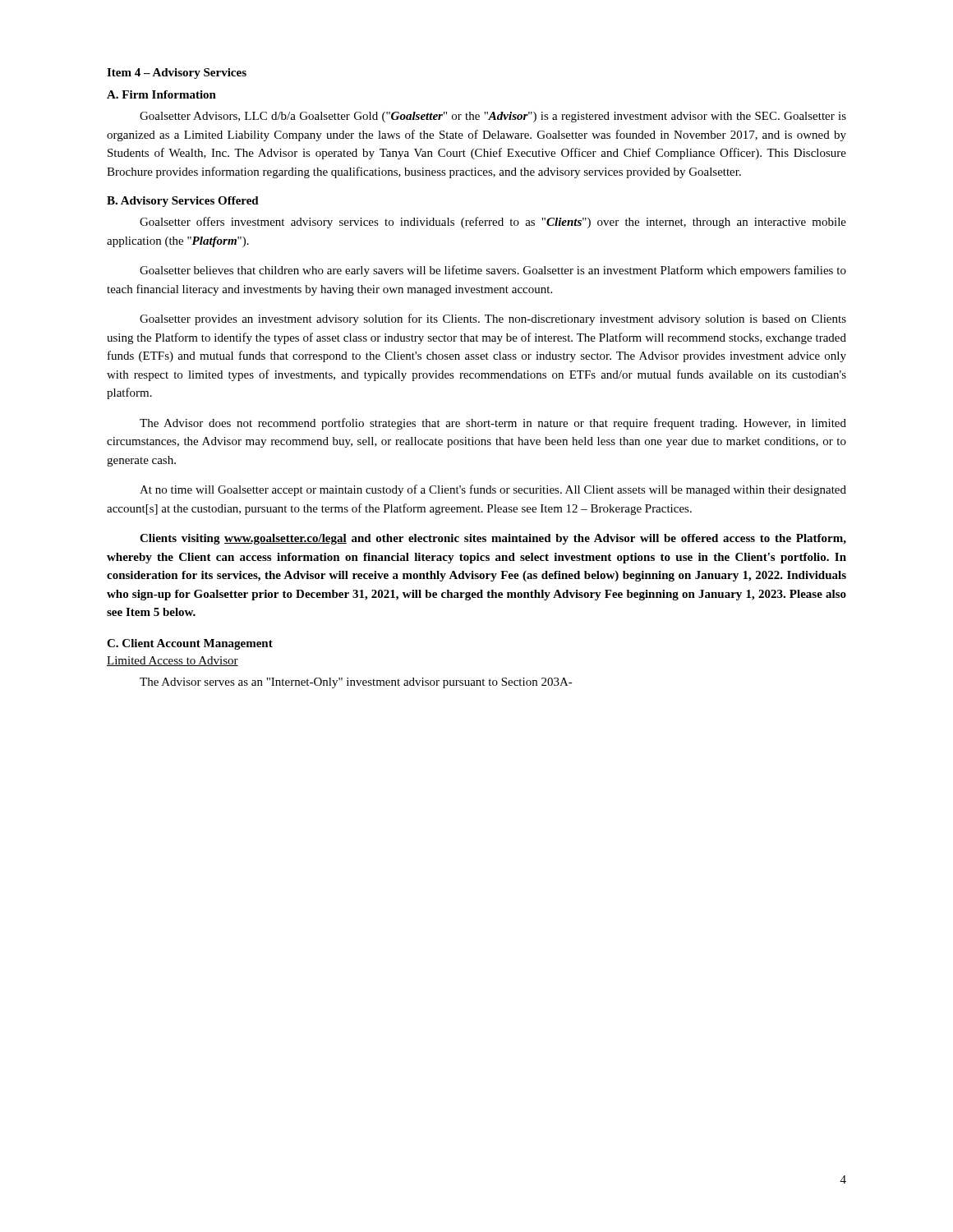
Task: Click on the text block starting "Goalsetter Advisors, LLC d/b/a Goalsetter"
Action: click(x=476, y=144)
